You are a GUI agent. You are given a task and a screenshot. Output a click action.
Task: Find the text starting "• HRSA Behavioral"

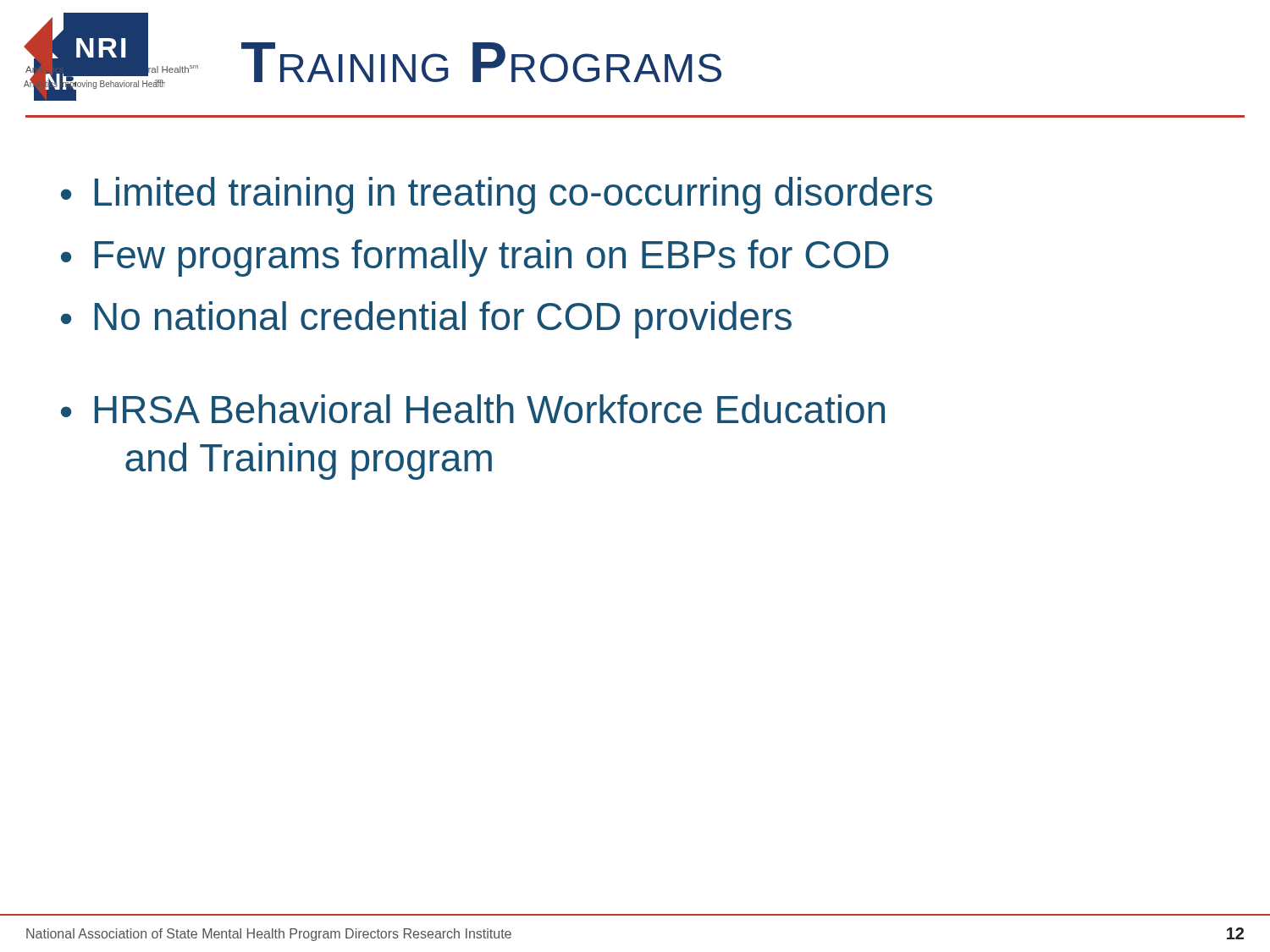point(635,434)
